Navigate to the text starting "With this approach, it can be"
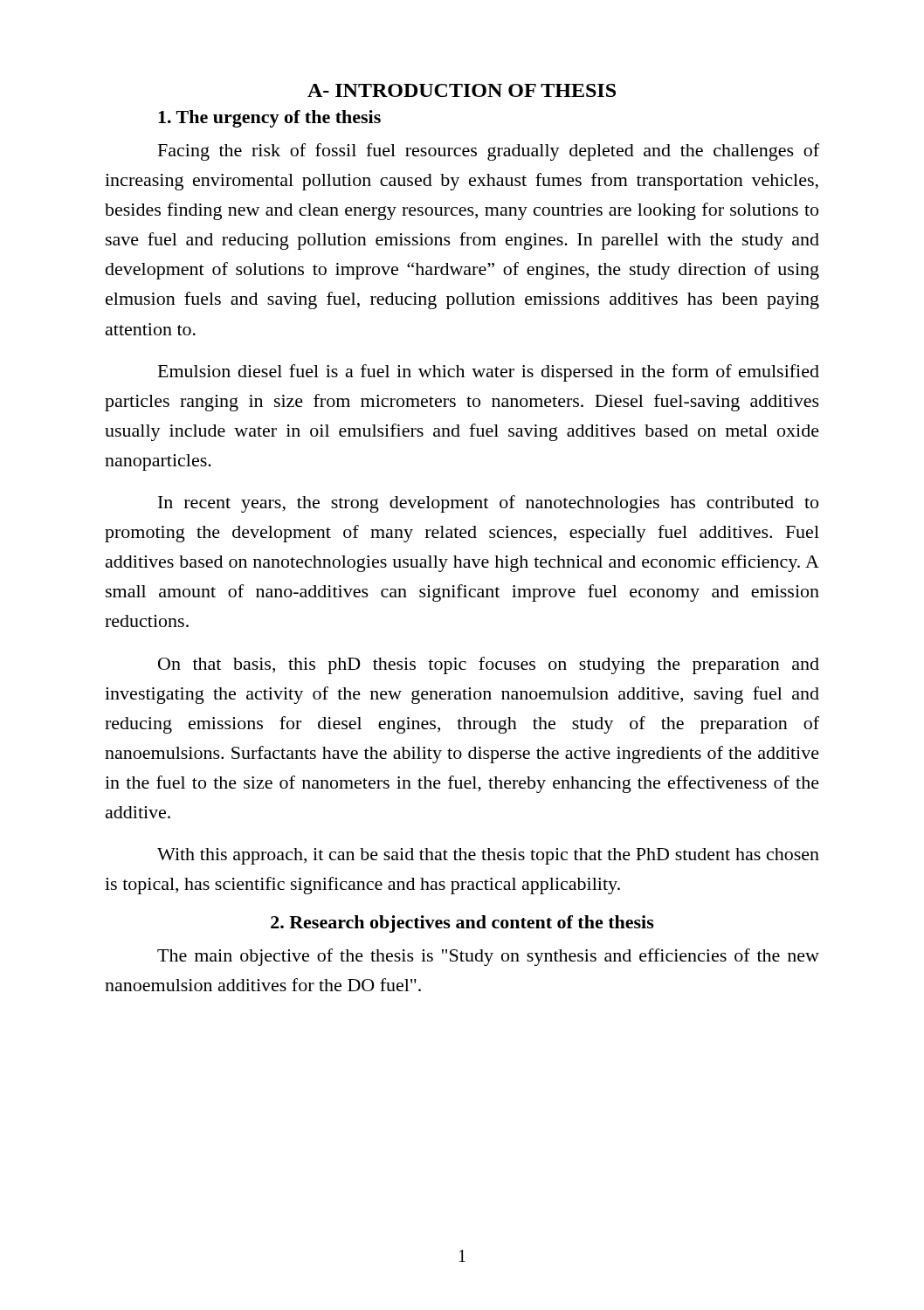The width and height of the screenshot is (924, 1310). [462, 869]
